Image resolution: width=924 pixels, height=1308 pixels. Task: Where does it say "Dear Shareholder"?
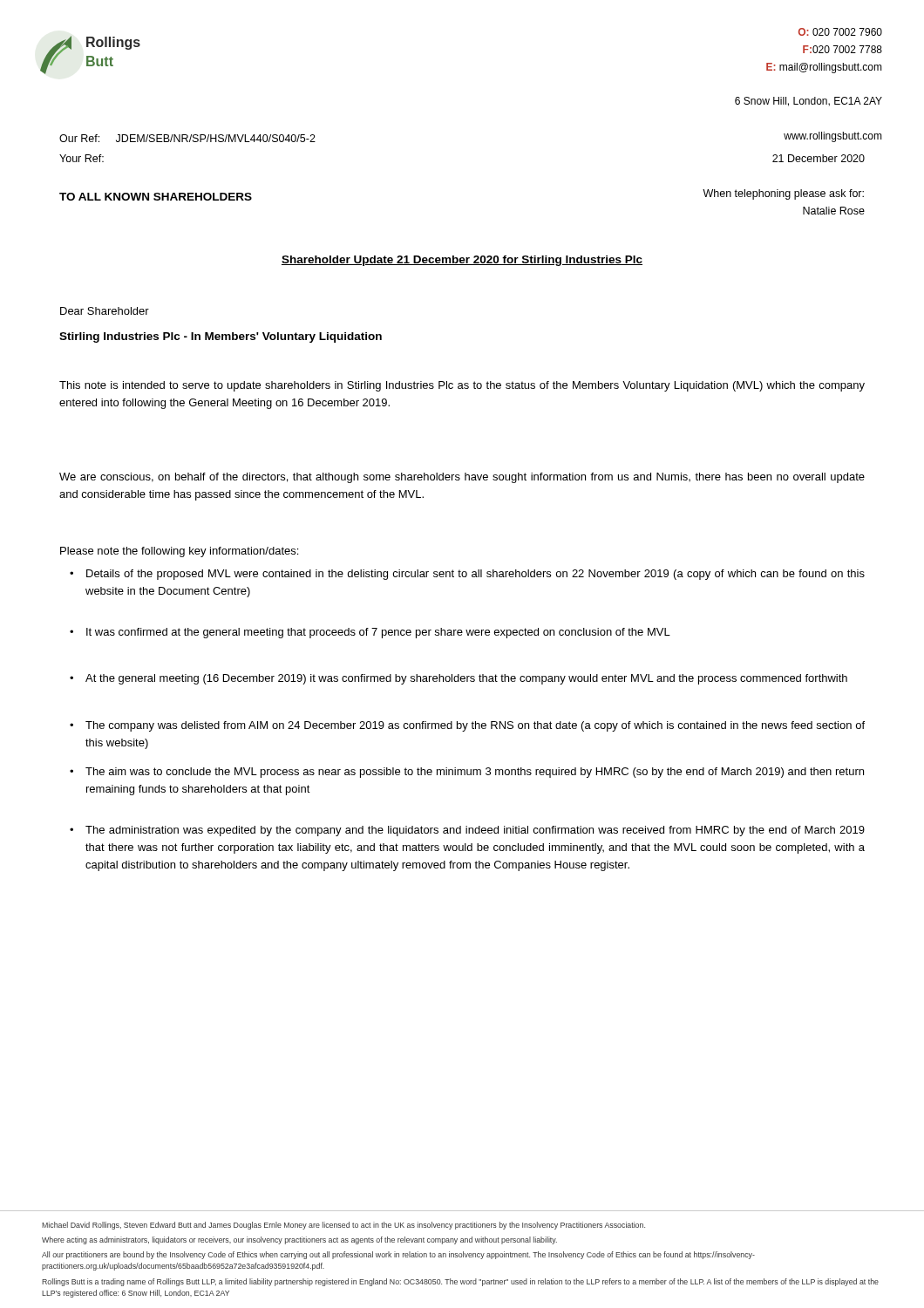(104, 311)
